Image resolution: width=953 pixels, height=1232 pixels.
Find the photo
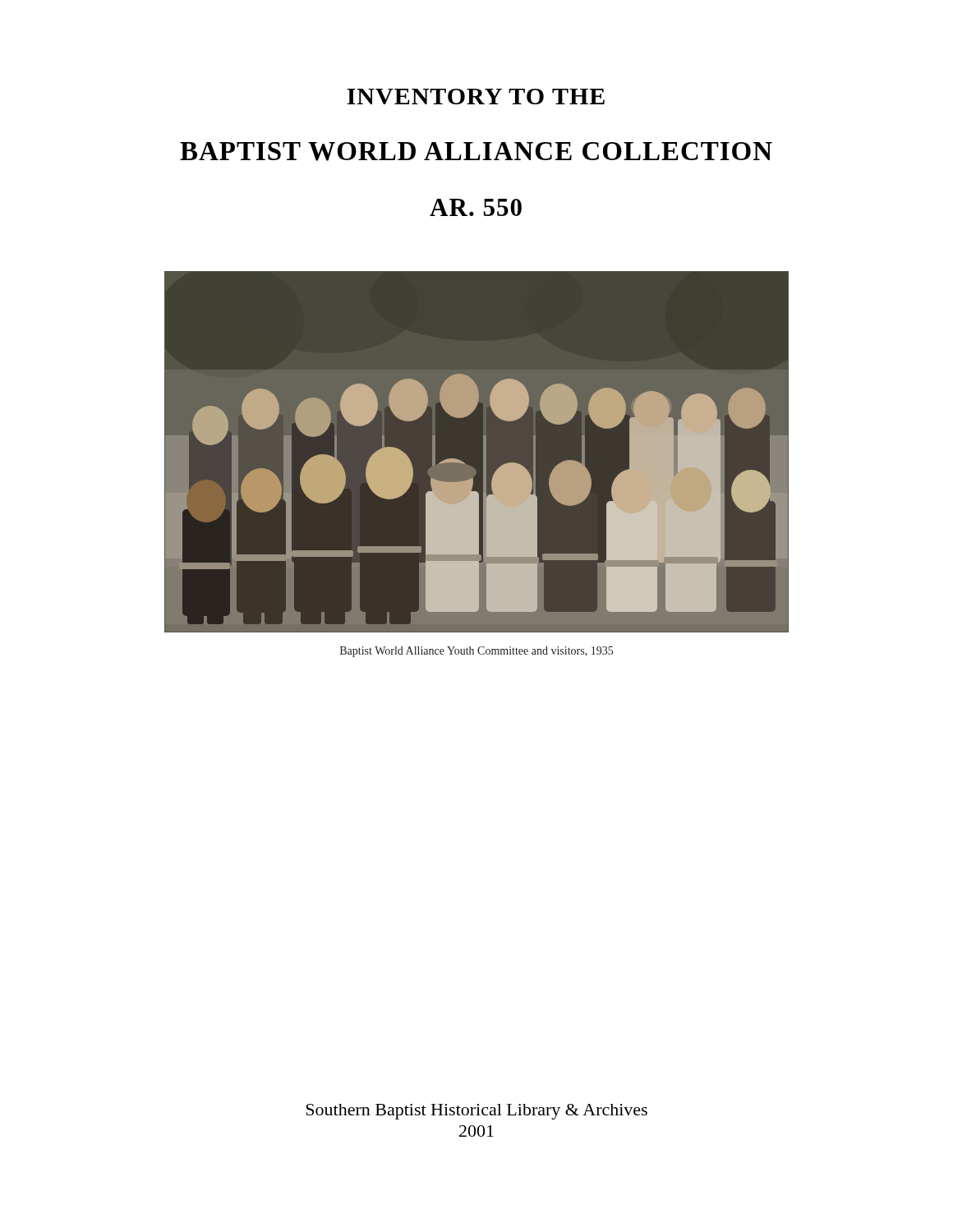pyautogui.click(x=476, y=453)
